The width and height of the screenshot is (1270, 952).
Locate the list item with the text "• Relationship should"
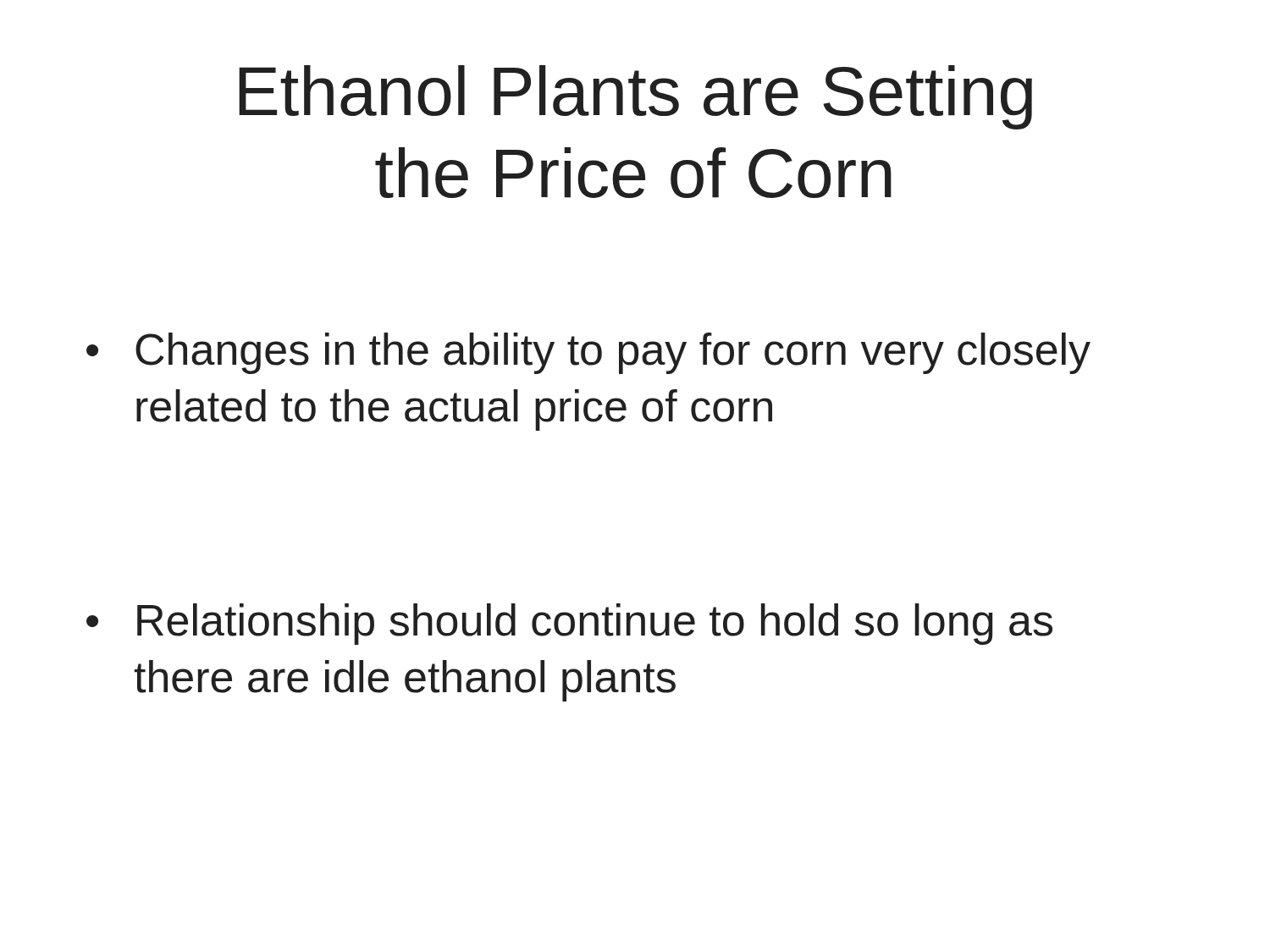click(614, 649)
